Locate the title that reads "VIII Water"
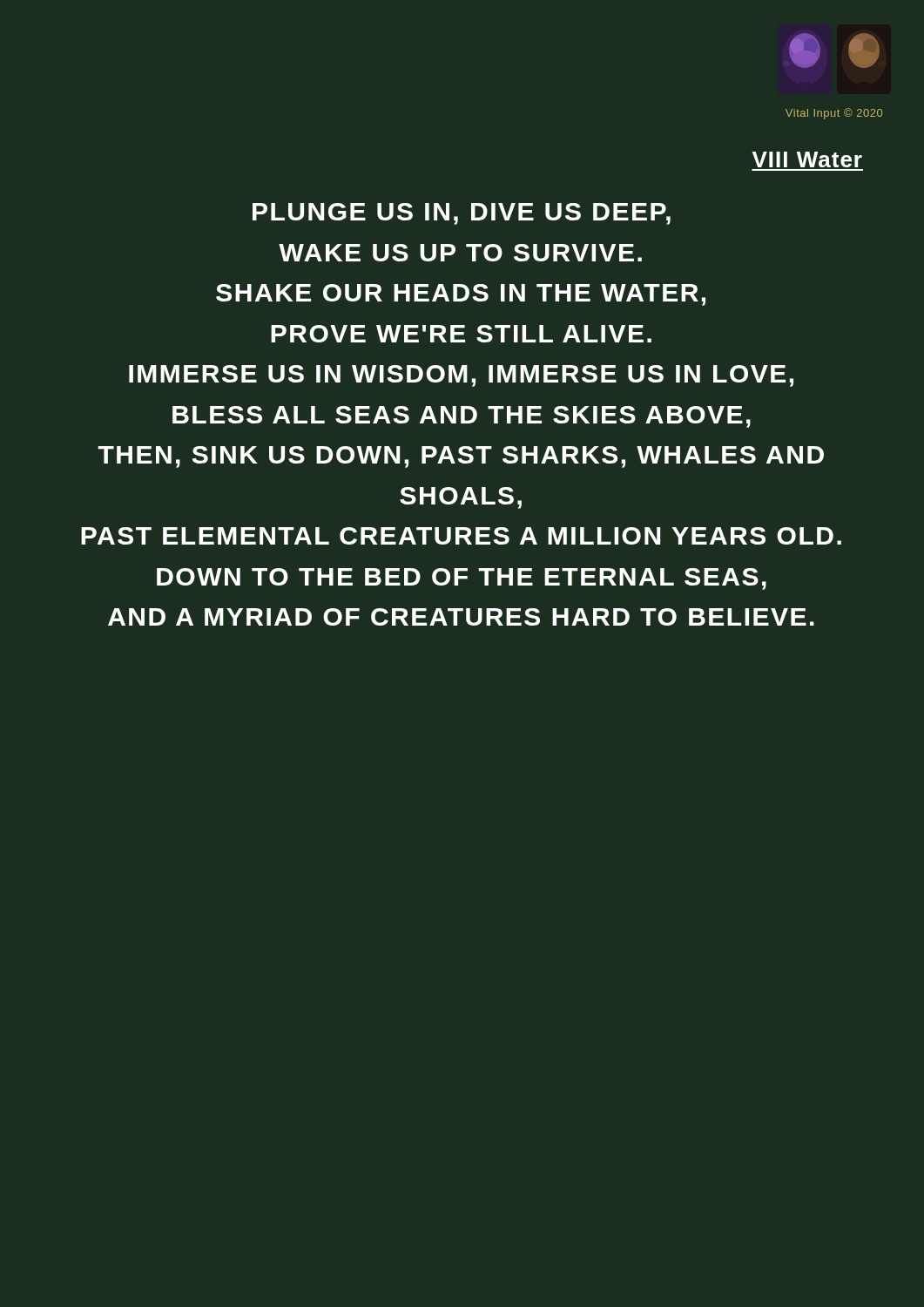The height and width of the screenshot is (1307, 924). click(807, 160)
